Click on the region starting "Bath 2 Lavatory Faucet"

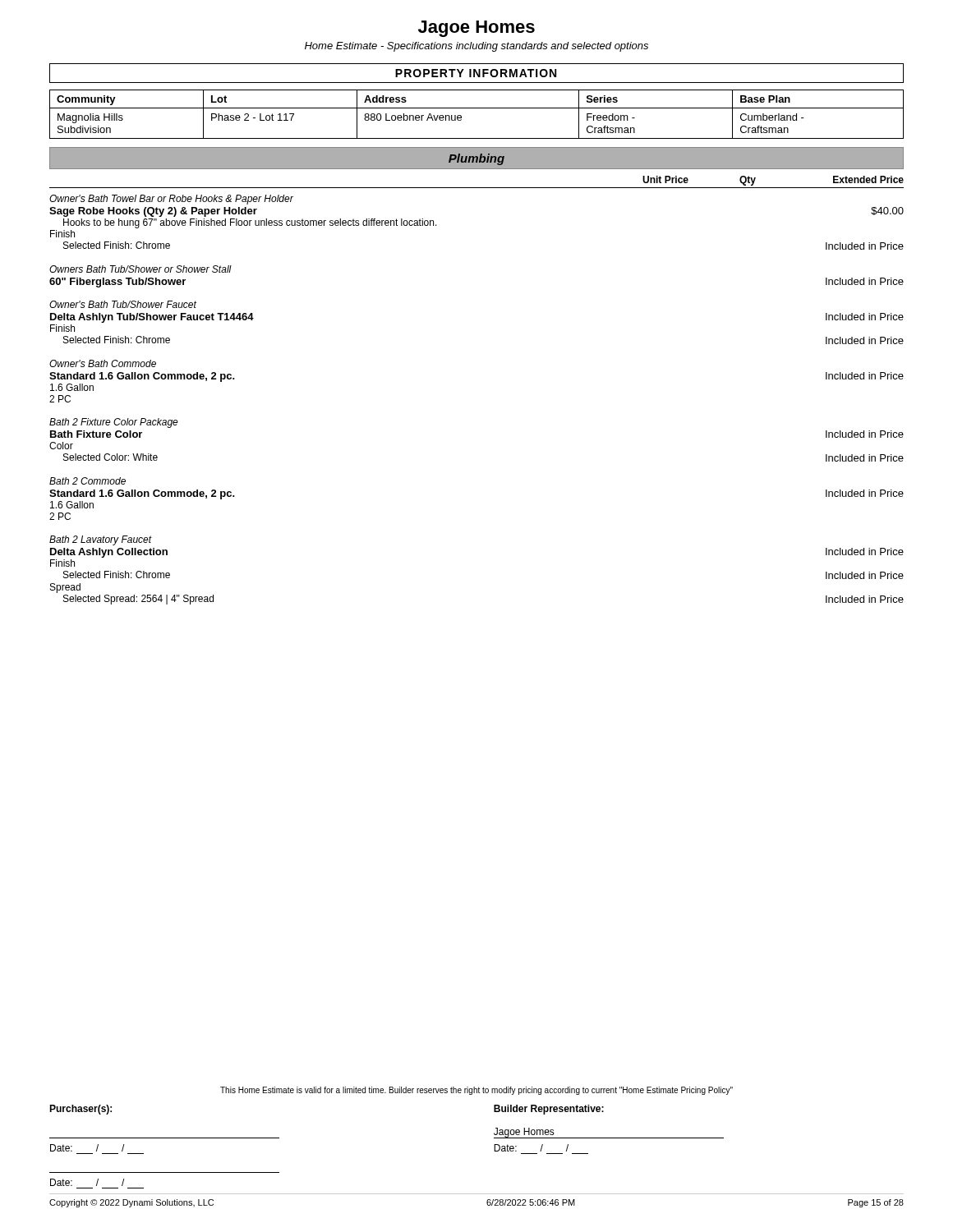point(101,540)
